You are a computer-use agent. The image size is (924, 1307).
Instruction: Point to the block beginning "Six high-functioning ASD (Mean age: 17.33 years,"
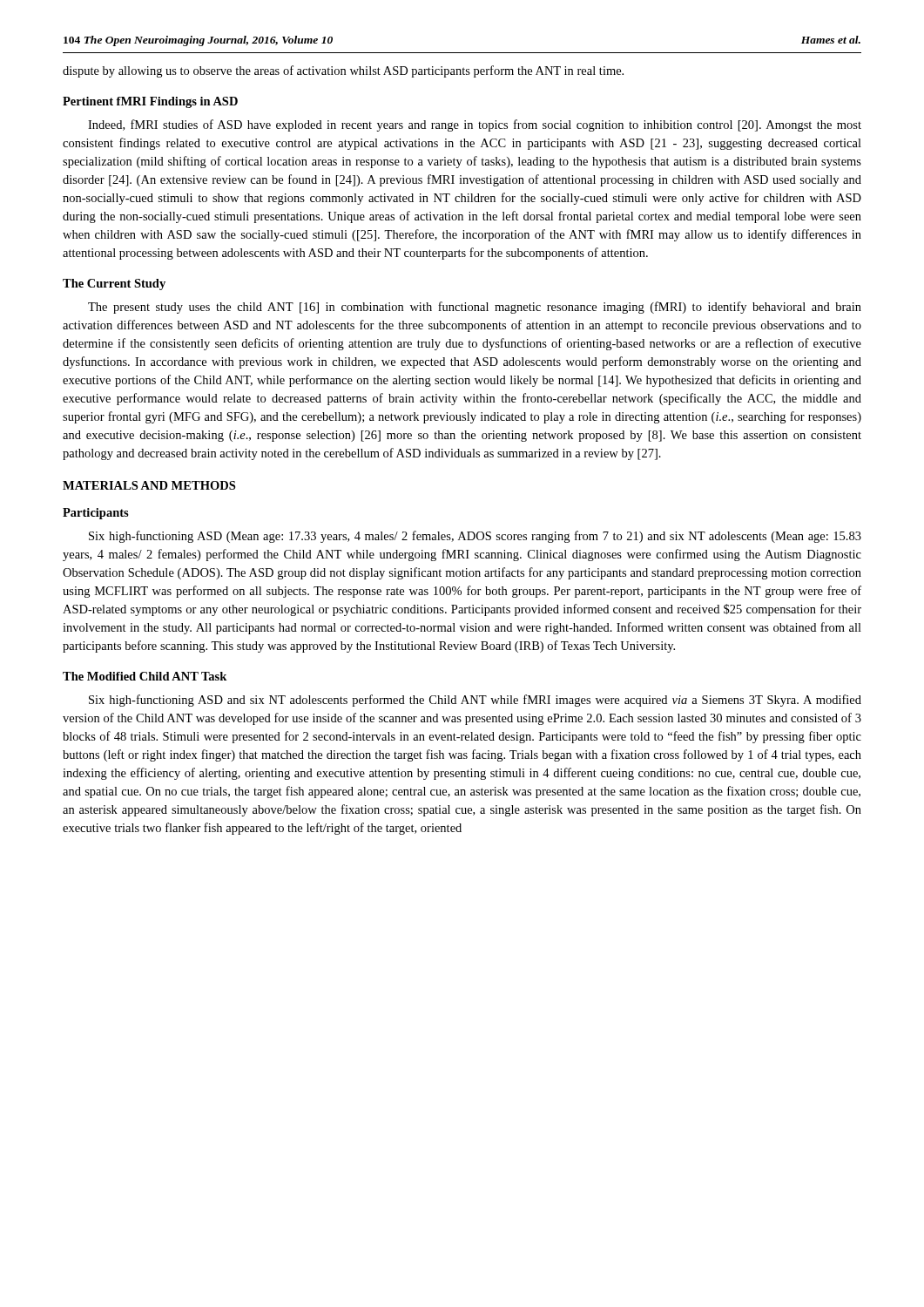click(x=462, y=591)
